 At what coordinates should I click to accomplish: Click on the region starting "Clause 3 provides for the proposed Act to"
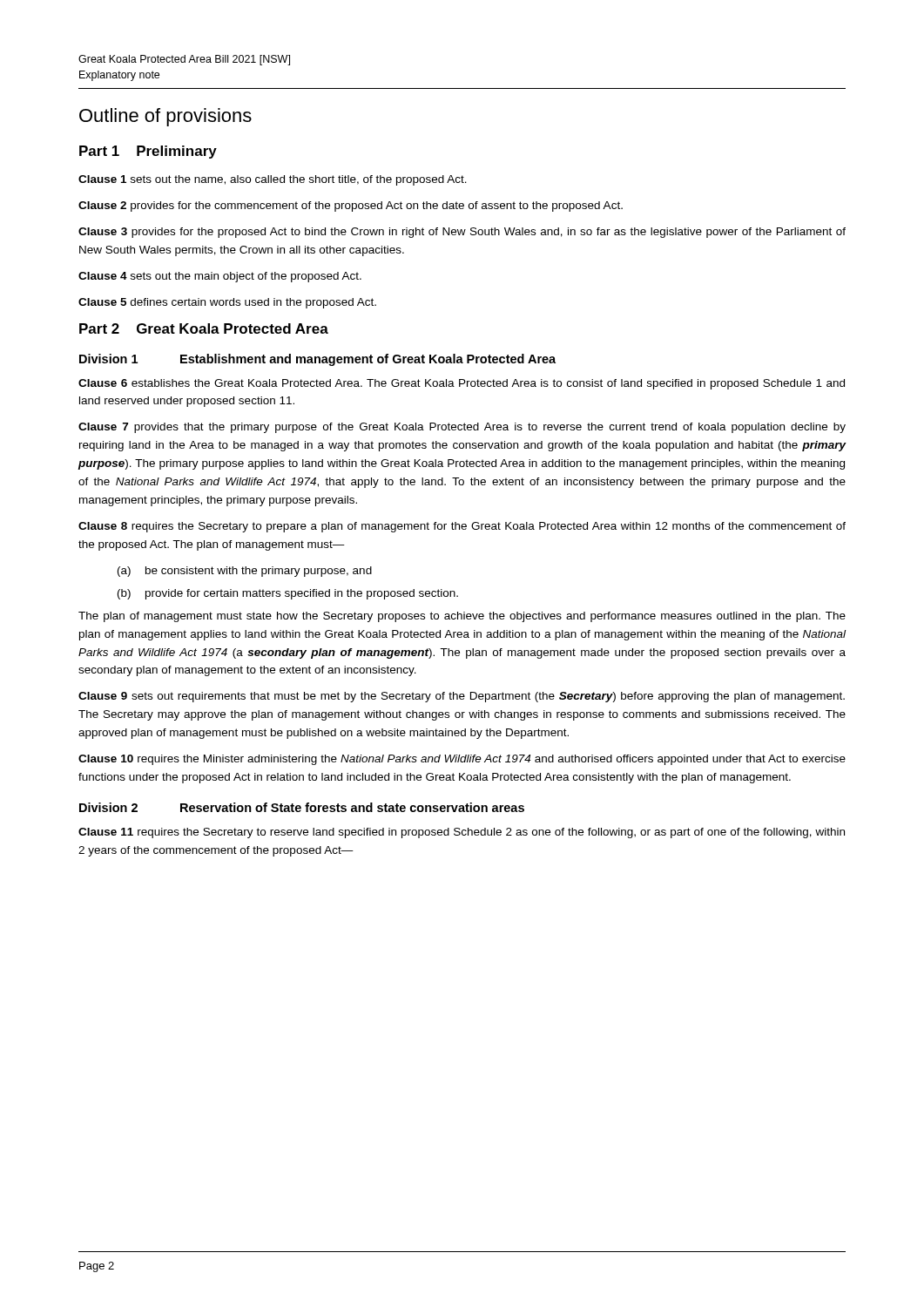coord(462,240)
